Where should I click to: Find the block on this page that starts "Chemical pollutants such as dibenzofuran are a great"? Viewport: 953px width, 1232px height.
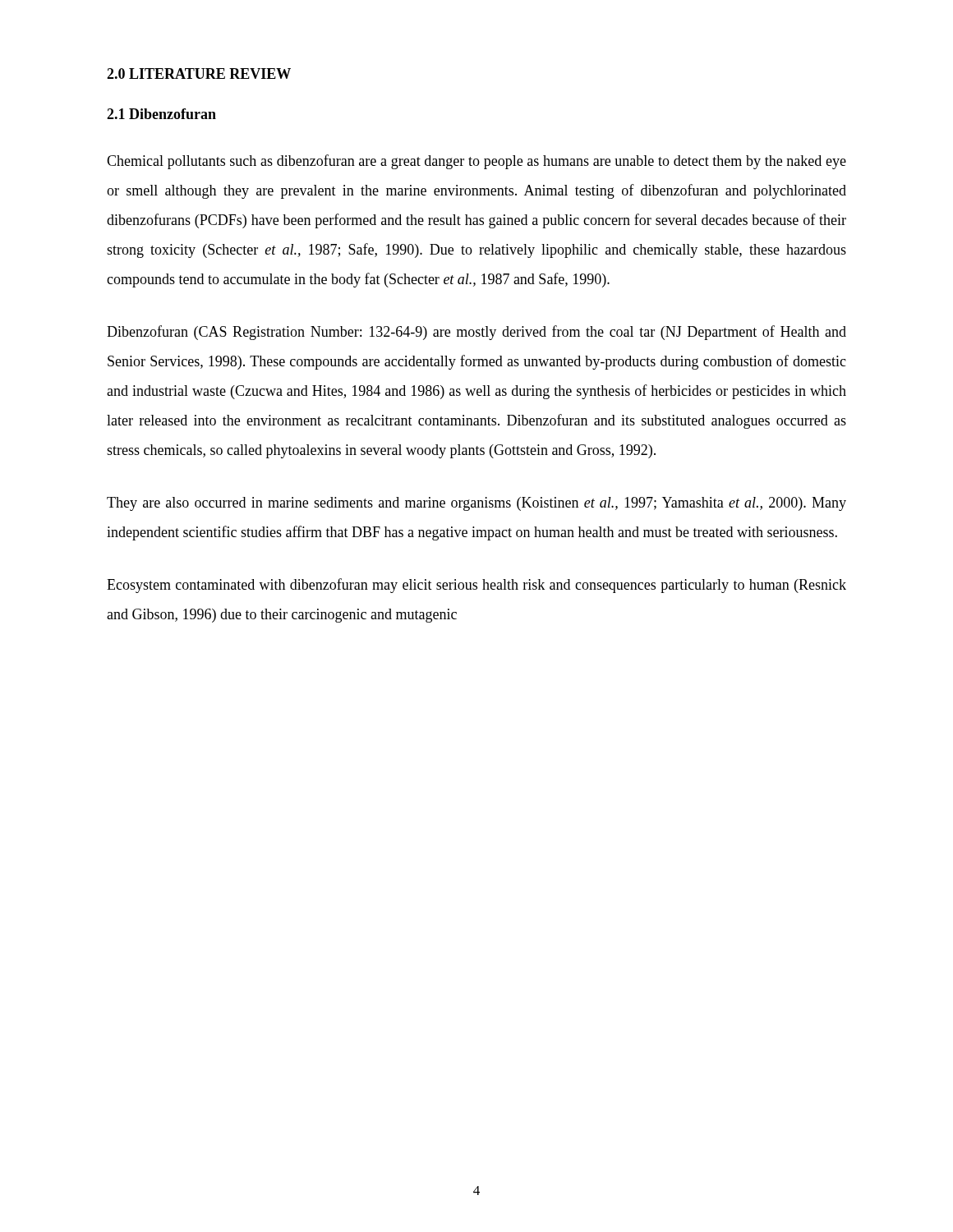click(476, 220)
